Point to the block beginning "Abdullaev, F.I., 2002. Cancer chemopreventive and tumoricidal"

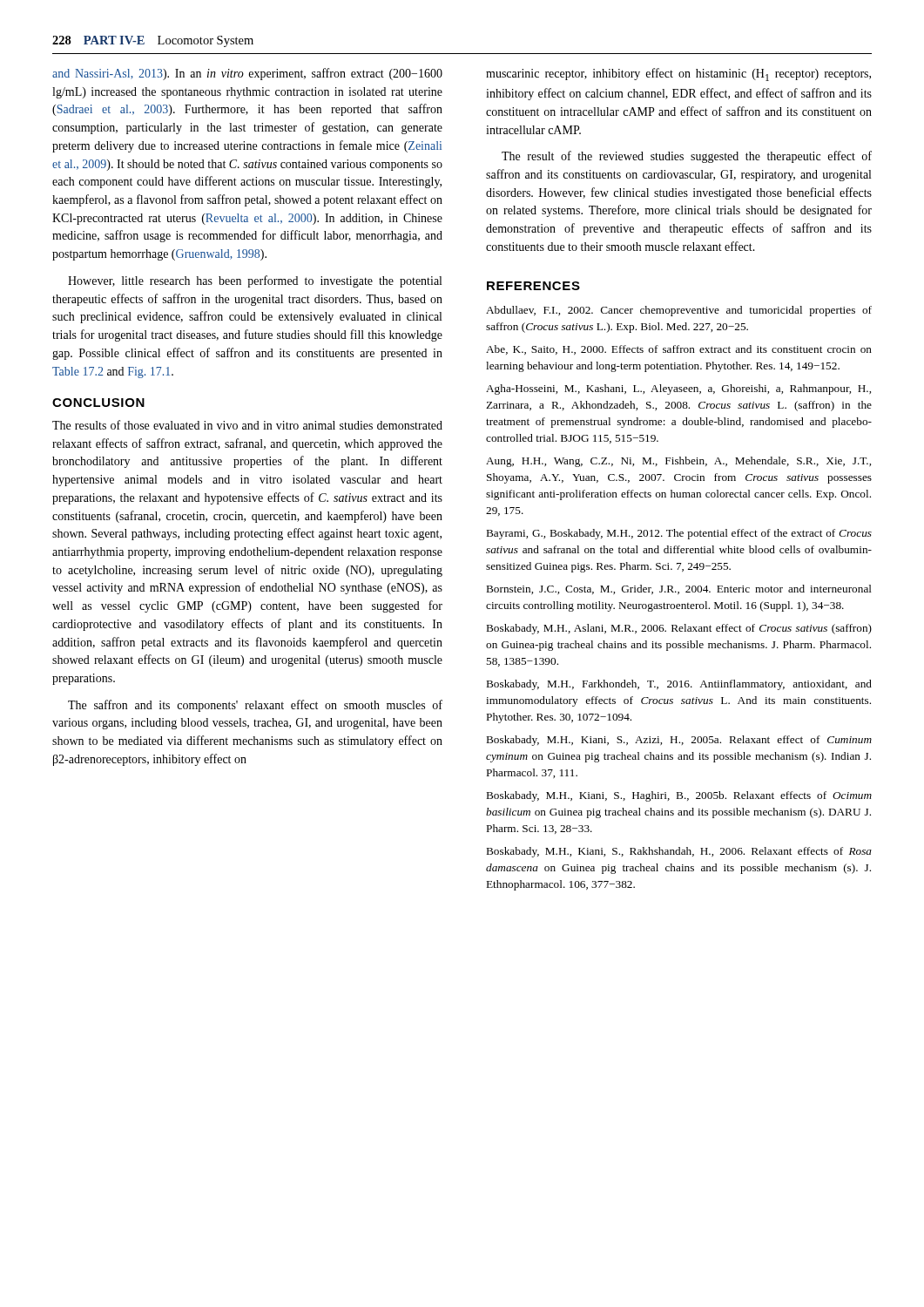pyautogui.click(x=679, y=318)
